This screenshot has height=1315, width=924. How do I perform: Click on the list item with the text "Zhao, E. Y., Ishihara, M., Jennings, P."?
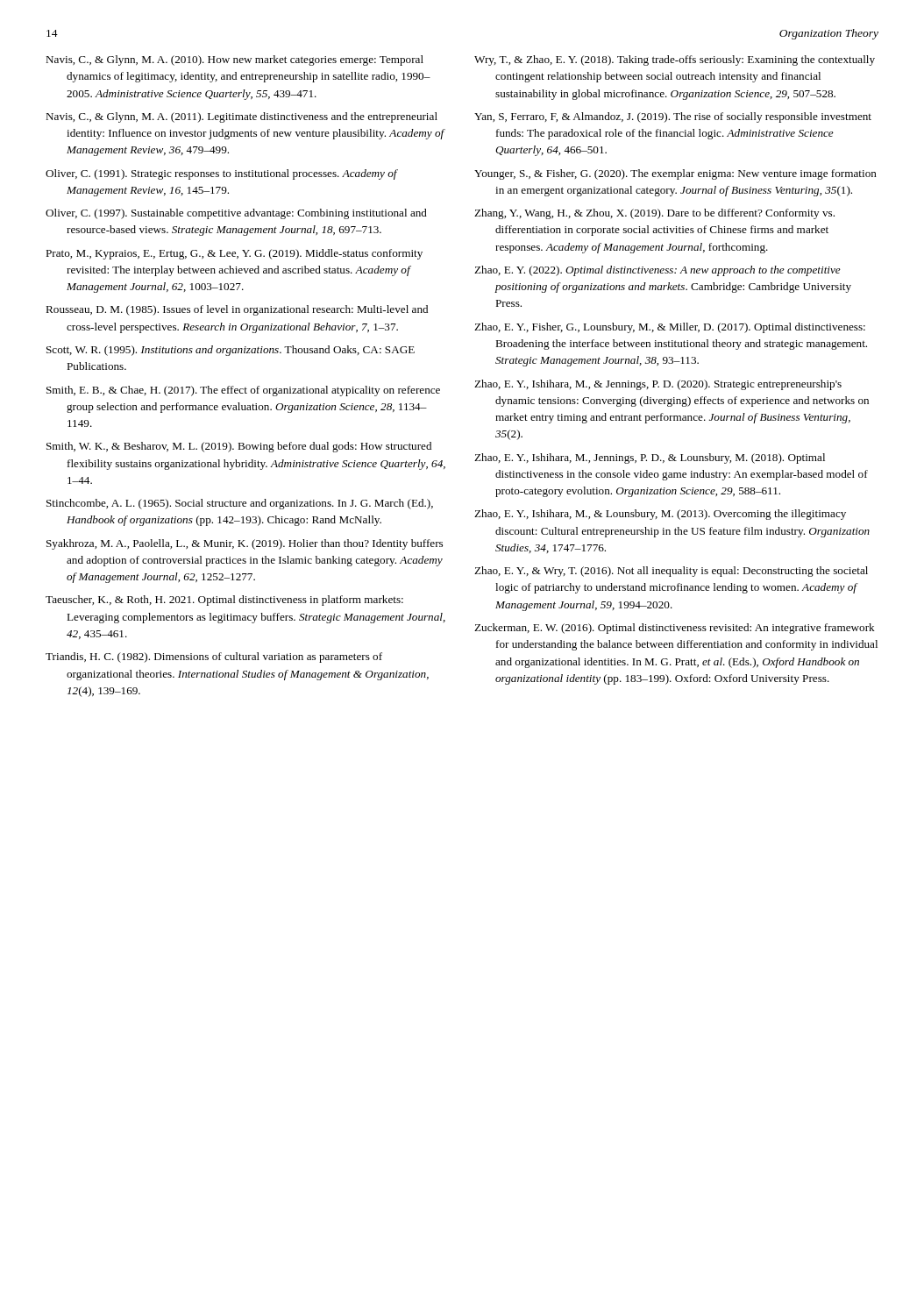(x=671, y=474)
